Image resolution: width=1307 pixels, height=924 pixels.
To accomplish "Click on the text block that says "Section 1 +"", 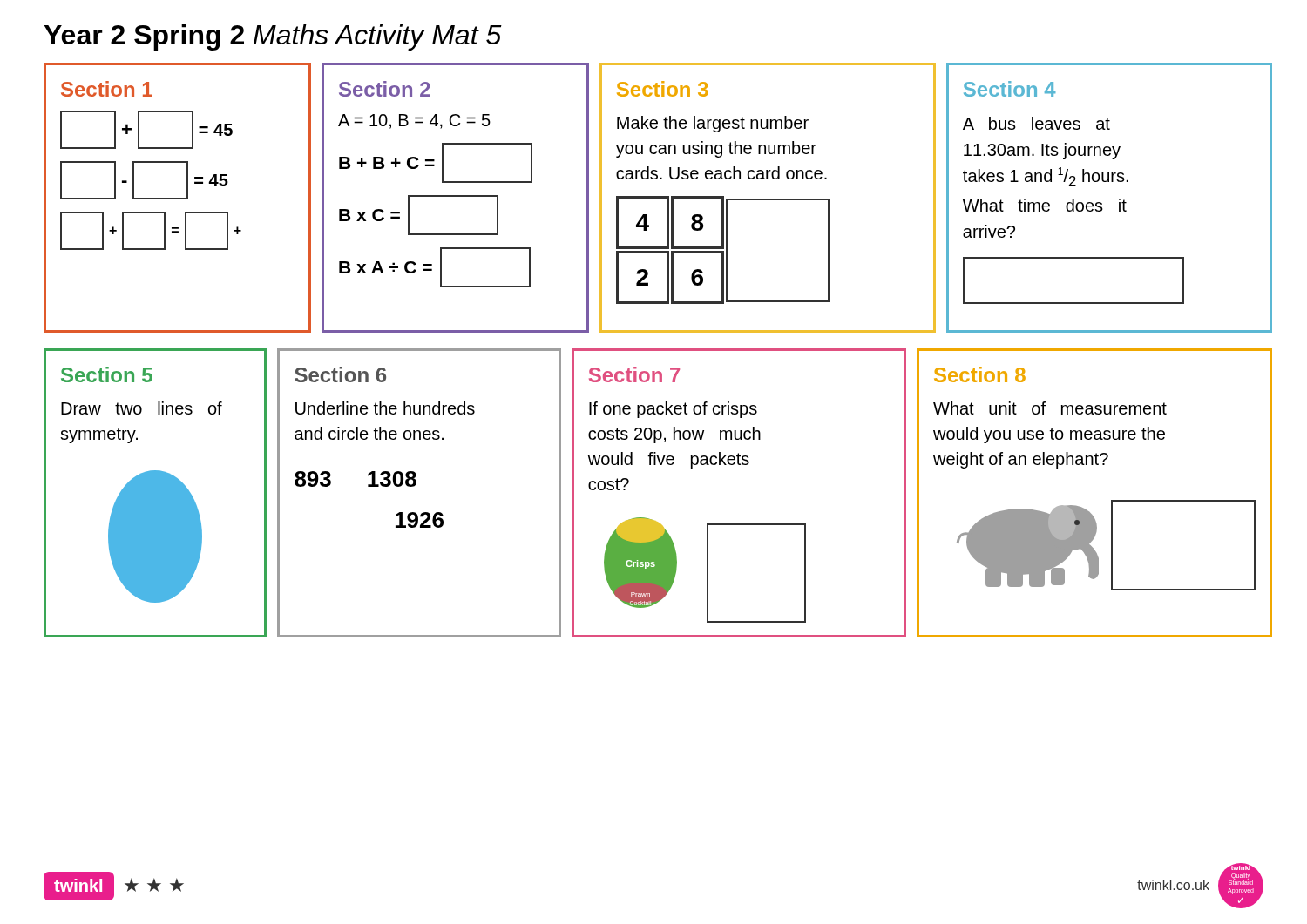I will tap(177, 164).
